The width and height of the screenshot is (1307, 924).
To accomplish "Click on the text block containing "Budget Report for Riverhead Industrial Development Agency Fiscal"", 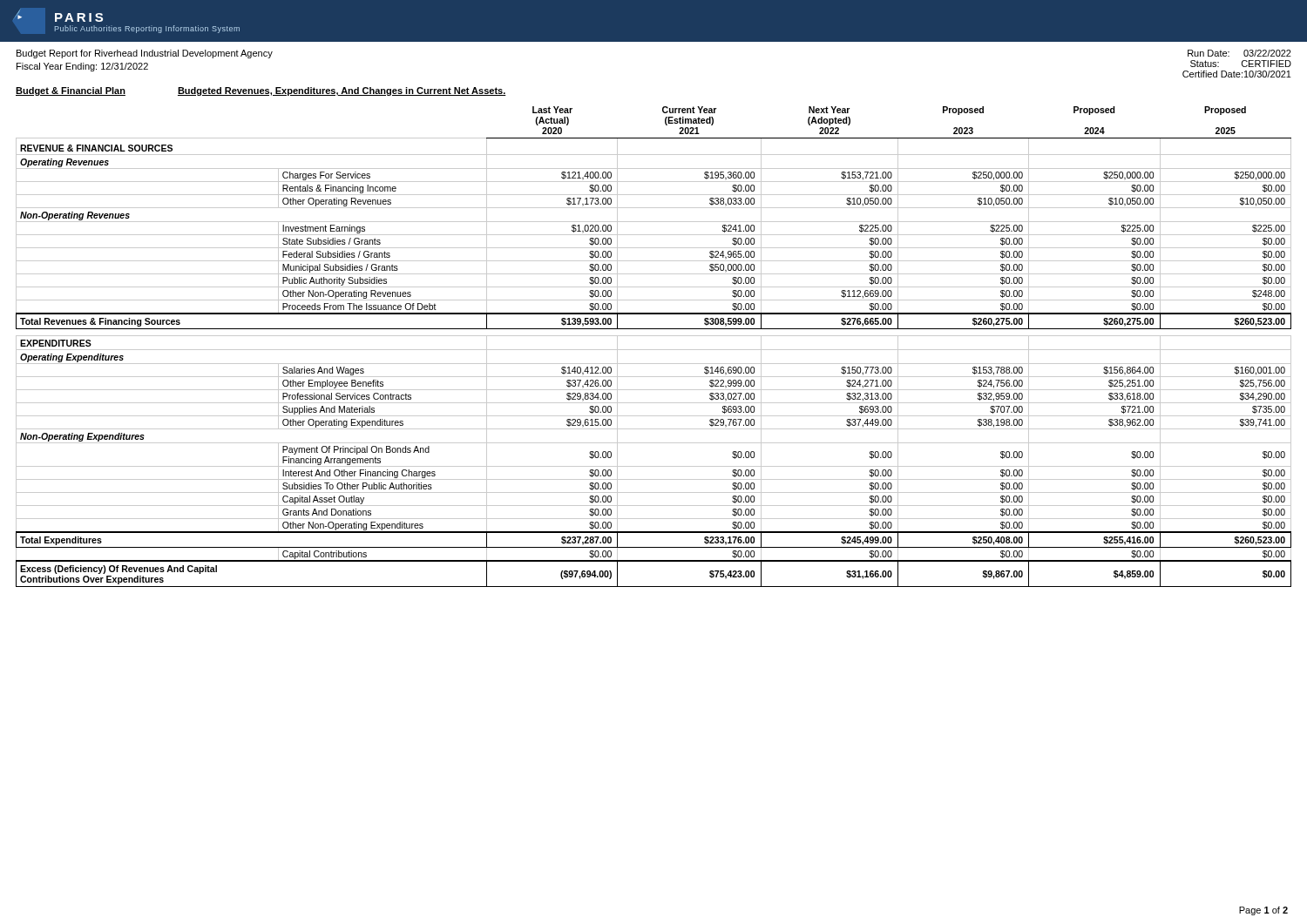I will click(142, 54).
